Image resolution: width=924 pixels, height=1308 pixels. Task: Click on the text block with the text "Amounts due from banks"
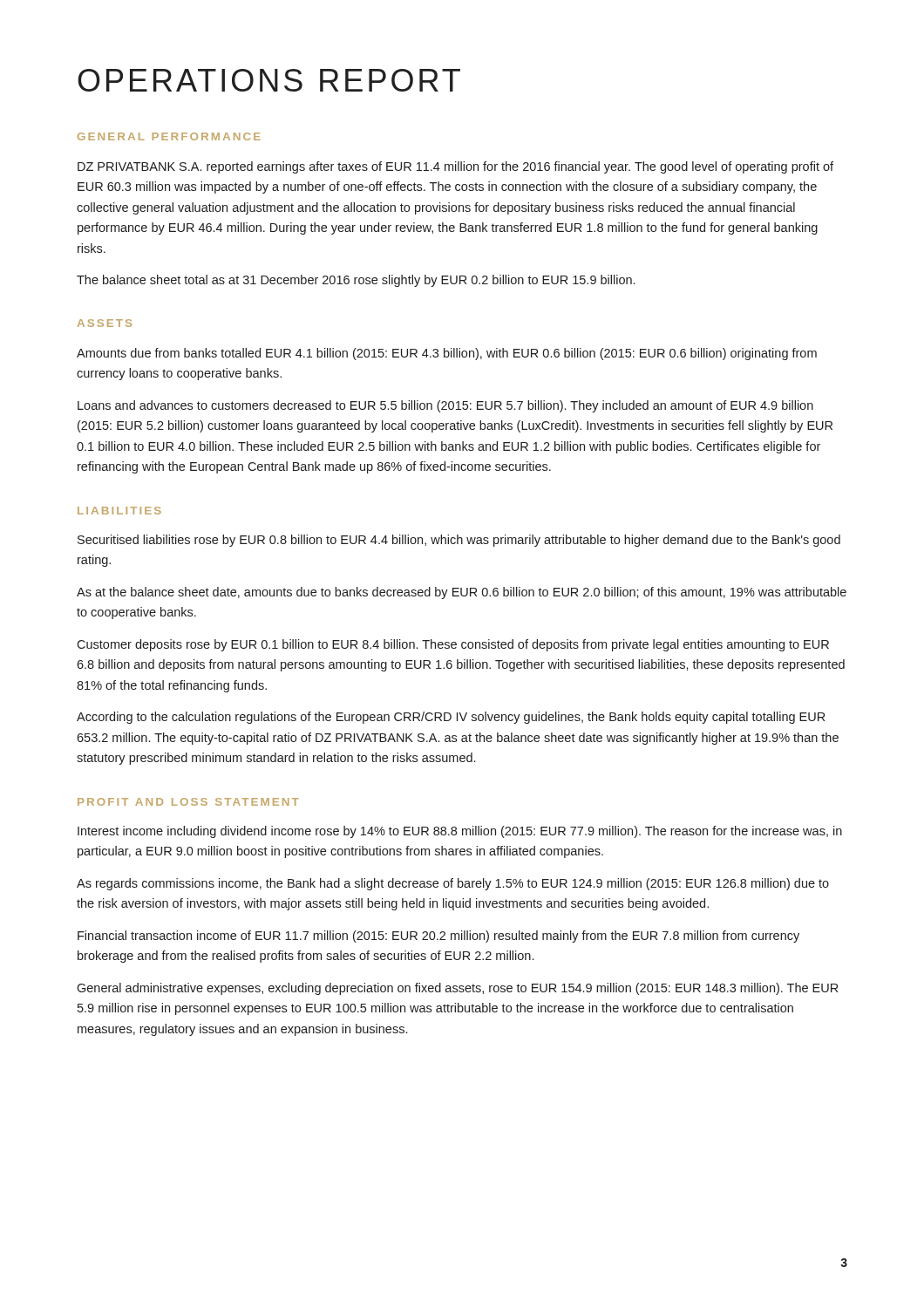tap(447, 363)
